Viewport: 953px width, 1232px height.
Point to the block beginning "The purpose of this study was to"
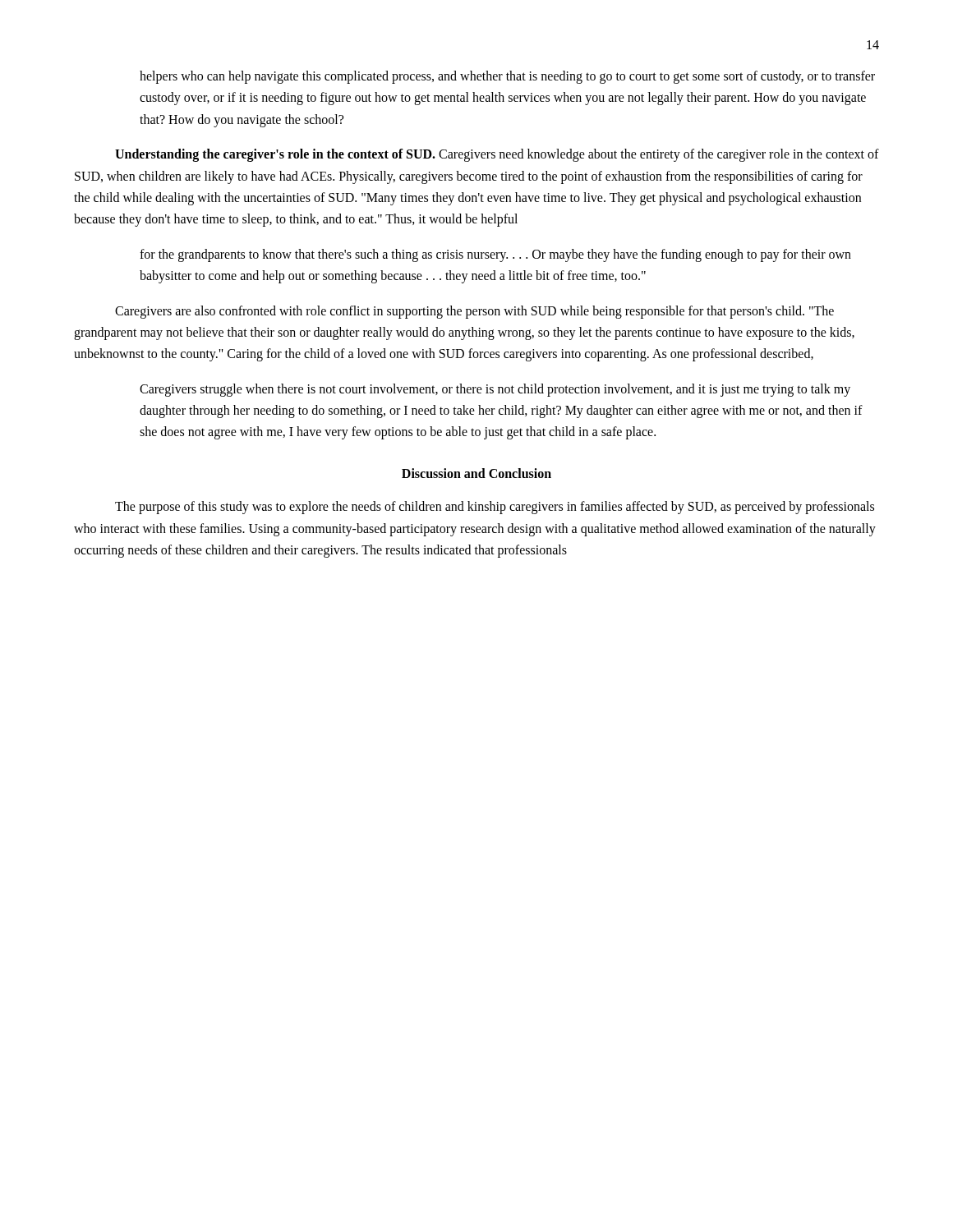pyautogui.click(x=475, y=528)
